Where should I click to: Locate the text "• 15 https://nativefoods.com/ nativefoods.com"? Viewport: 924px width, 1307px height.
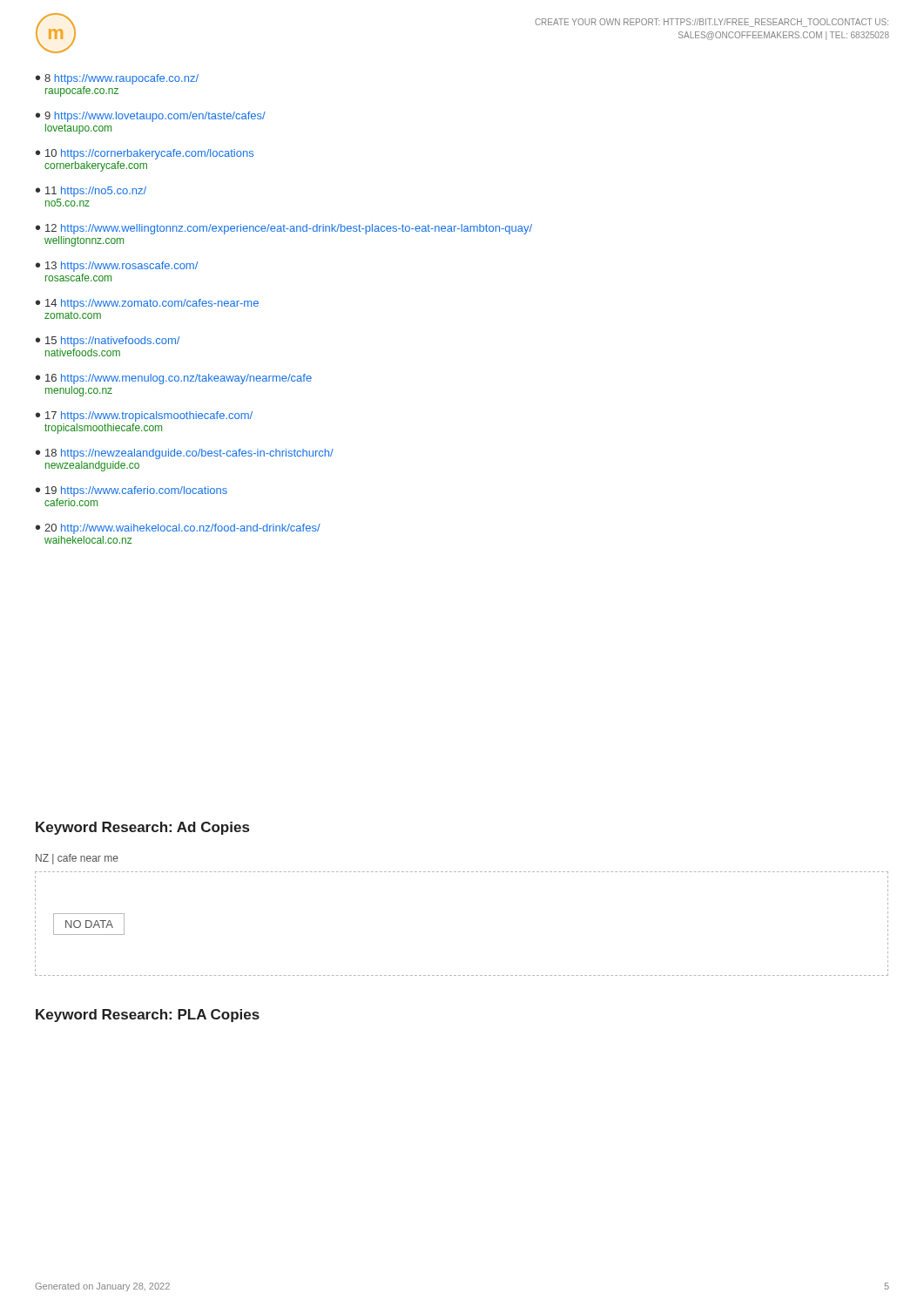[107, 346]
